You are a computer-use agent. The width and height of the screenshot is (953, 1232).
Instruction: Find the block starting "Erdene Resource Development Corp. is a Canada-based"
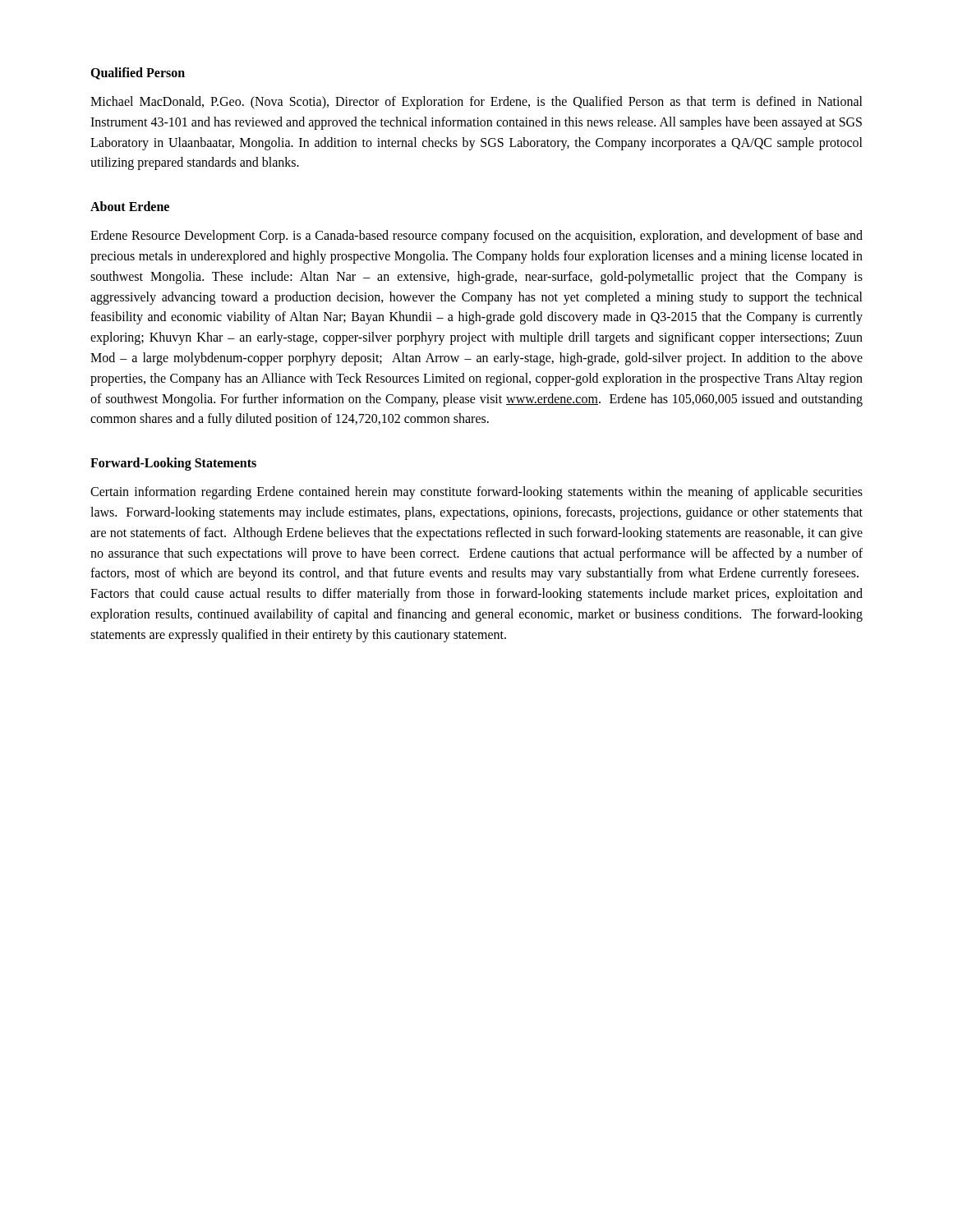pyautogui.click(x=476, y=327)
